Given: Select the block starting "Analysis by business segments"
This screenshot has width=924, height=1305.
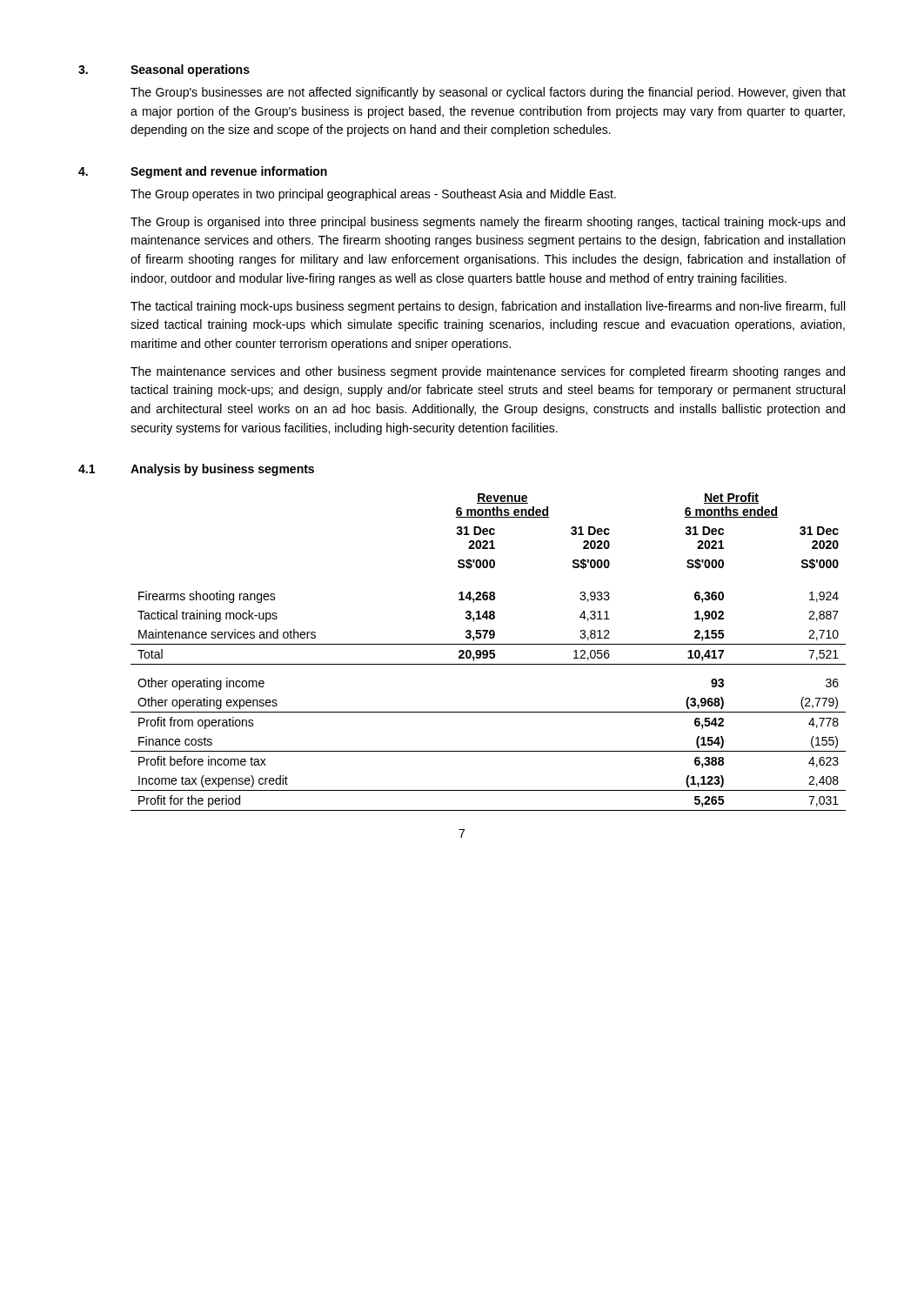Looking at the screenshot, I should tap(223, 469).
